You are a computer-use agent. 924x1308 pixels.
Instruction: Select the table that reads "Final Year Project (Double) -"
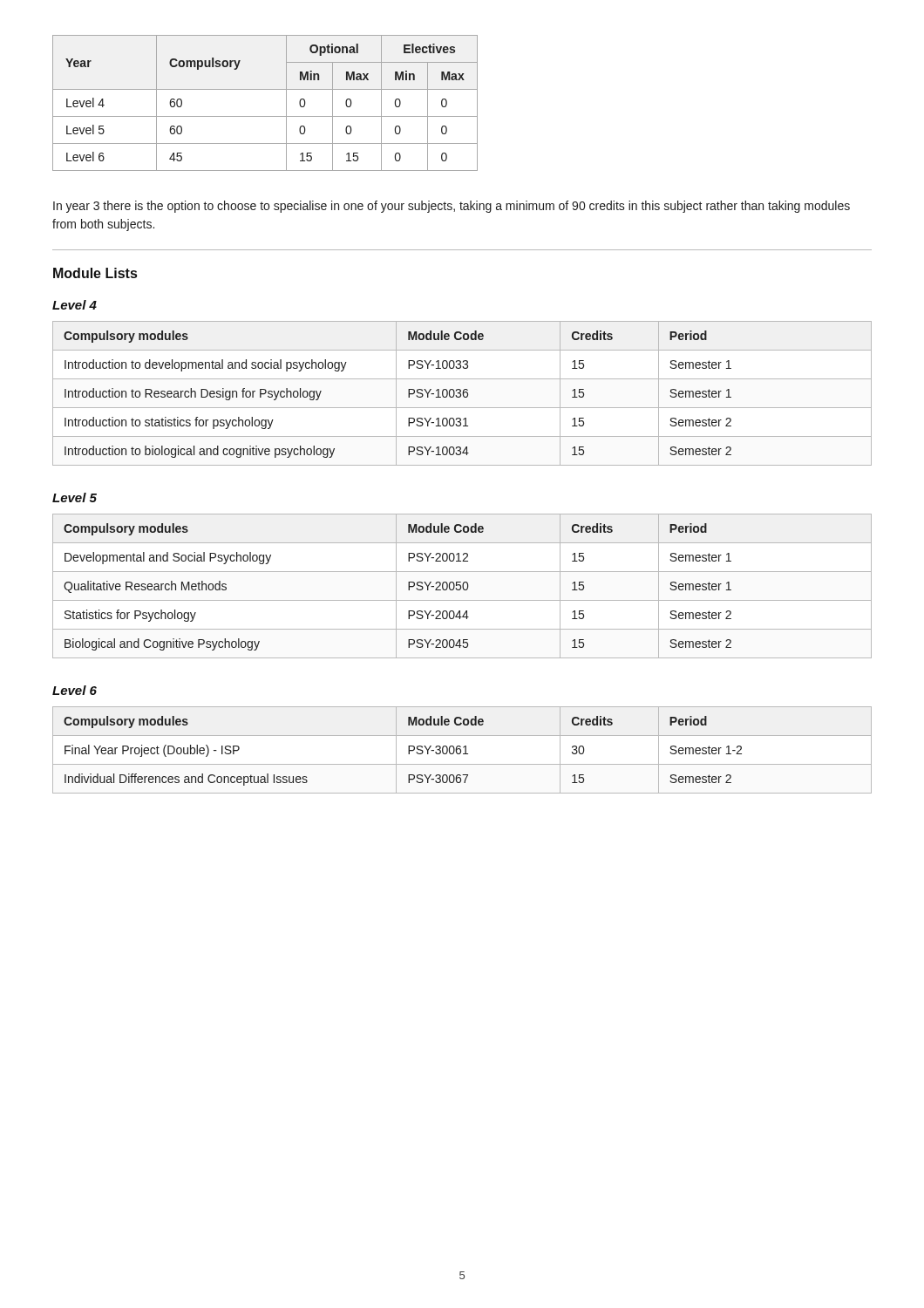pos(462,750)
